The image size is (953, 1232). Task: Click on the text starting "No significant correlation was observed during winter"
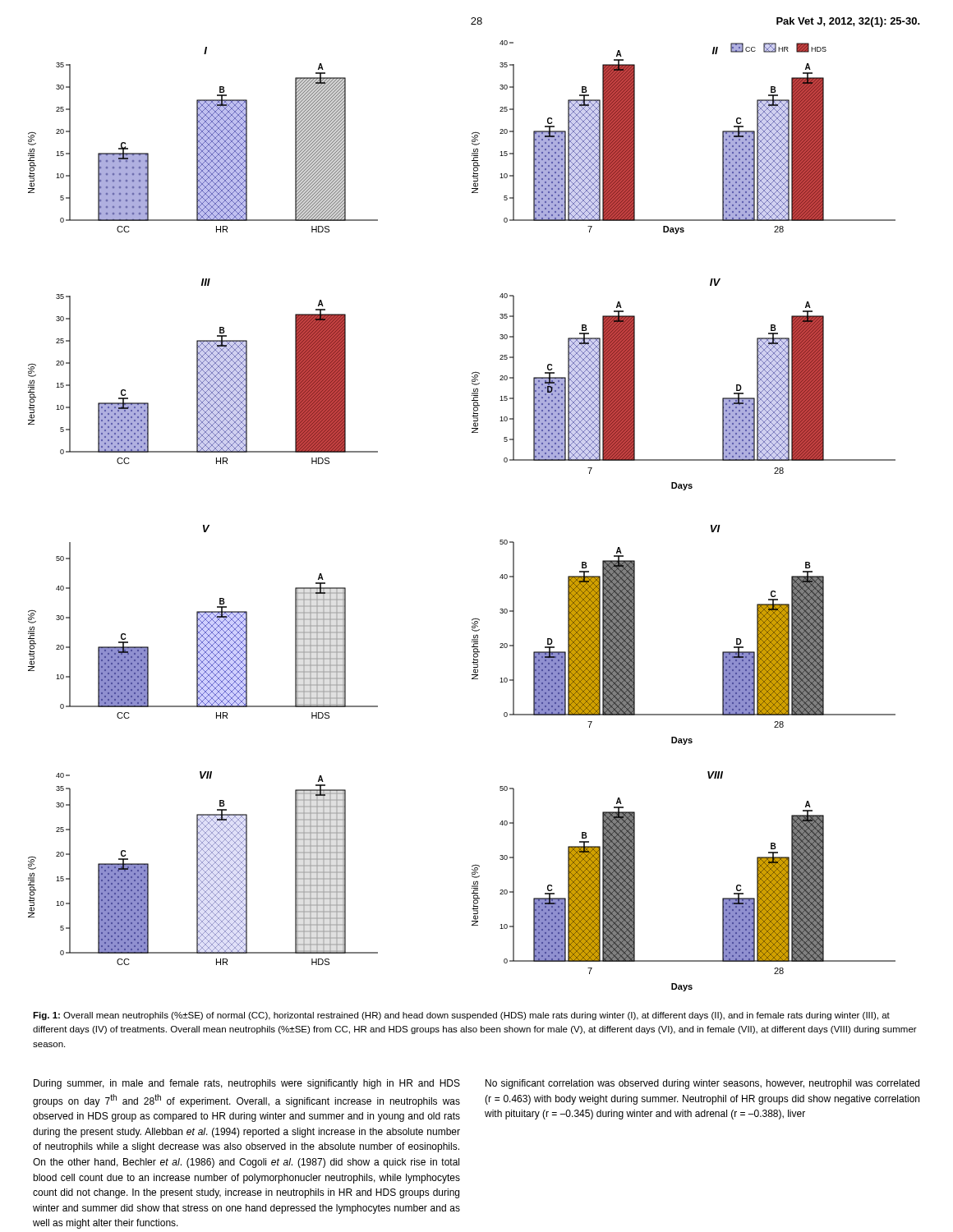702,1099
